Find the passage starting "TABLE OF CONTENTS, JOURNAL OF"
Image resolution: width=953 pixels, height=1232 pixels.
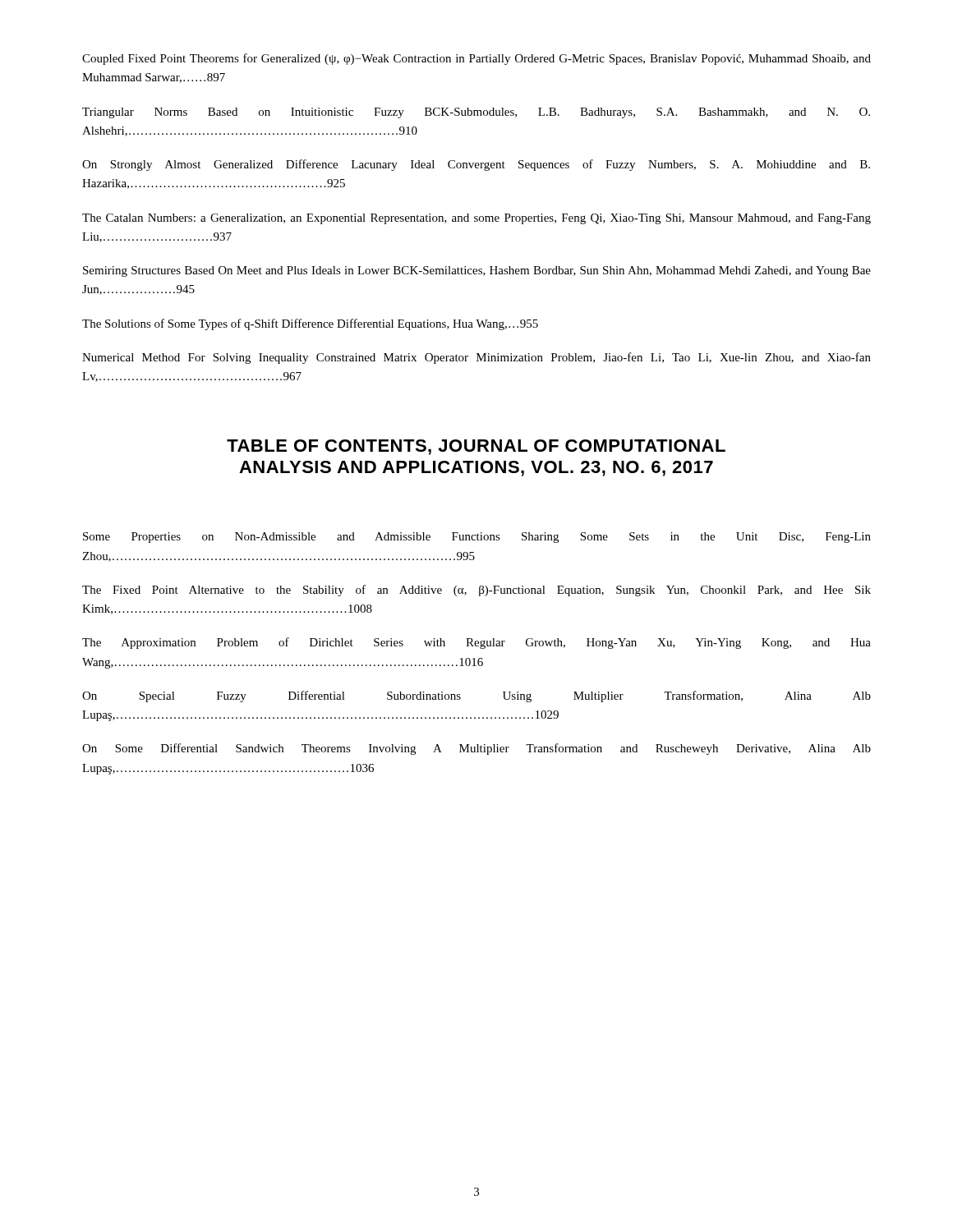(x=476, y=457)
